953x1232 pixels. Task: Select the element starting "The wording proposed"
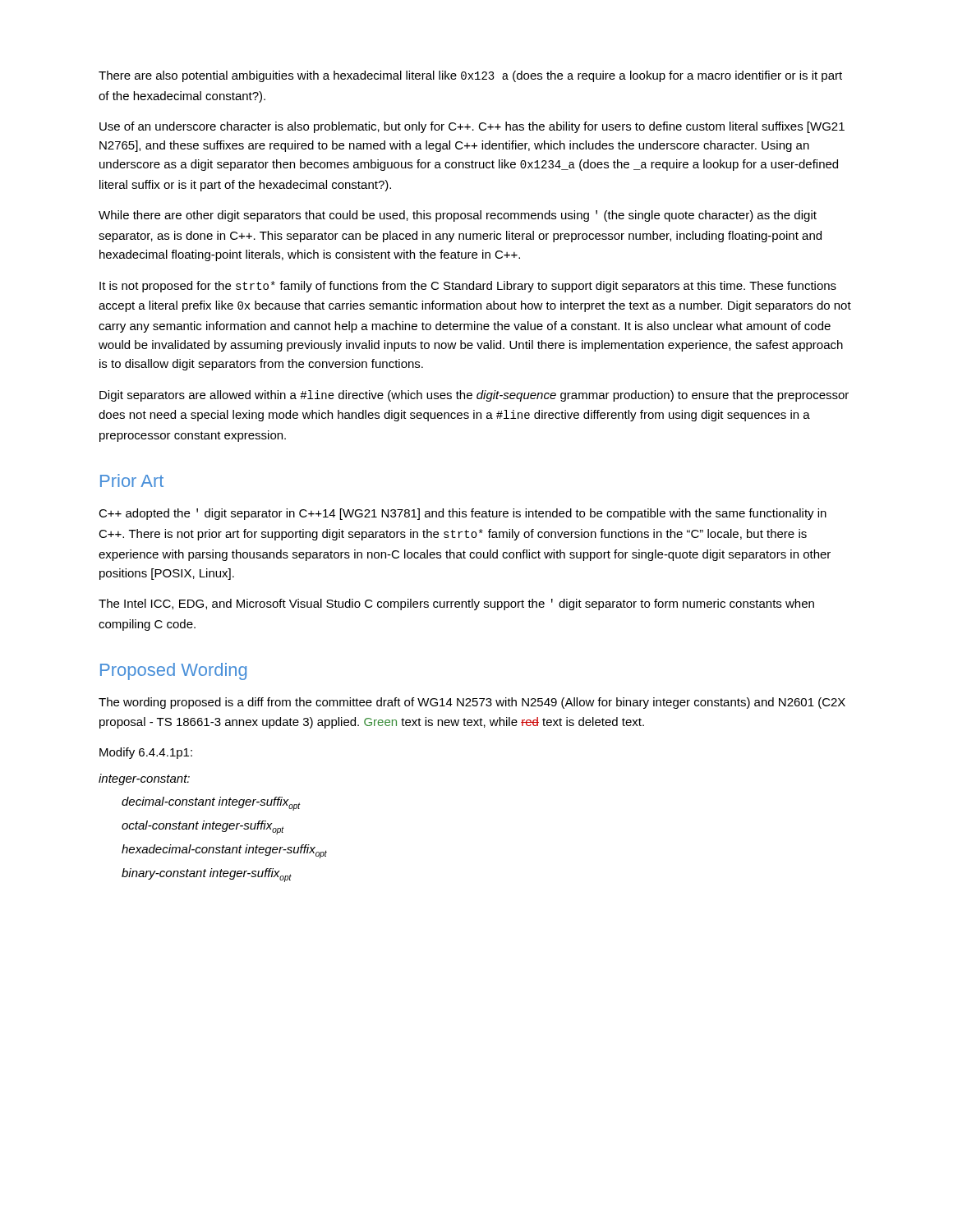[x=476, y=712]
